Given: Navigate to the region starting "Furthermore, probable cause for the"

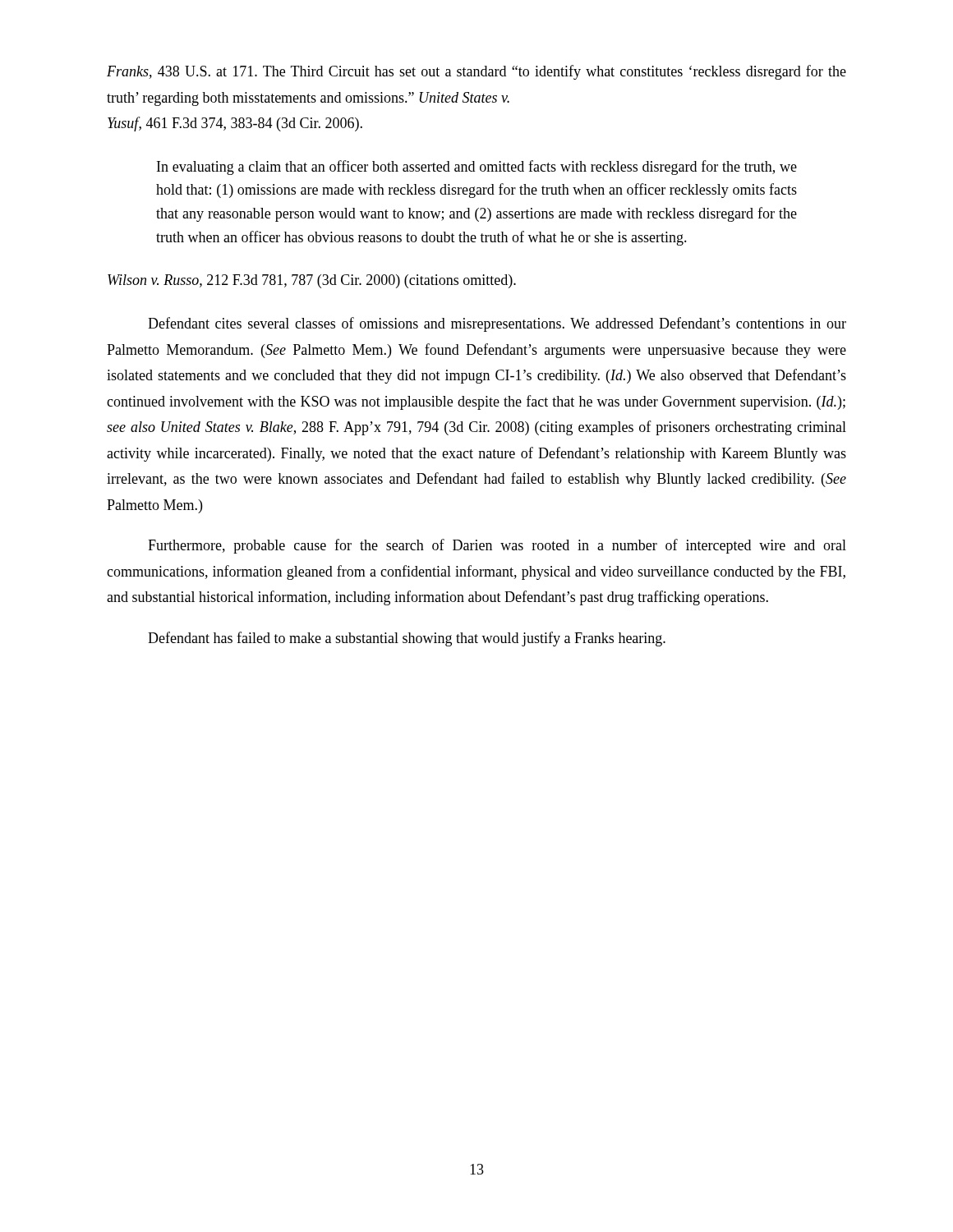Looking at the screenshot, I should click(x=476, y=572).
